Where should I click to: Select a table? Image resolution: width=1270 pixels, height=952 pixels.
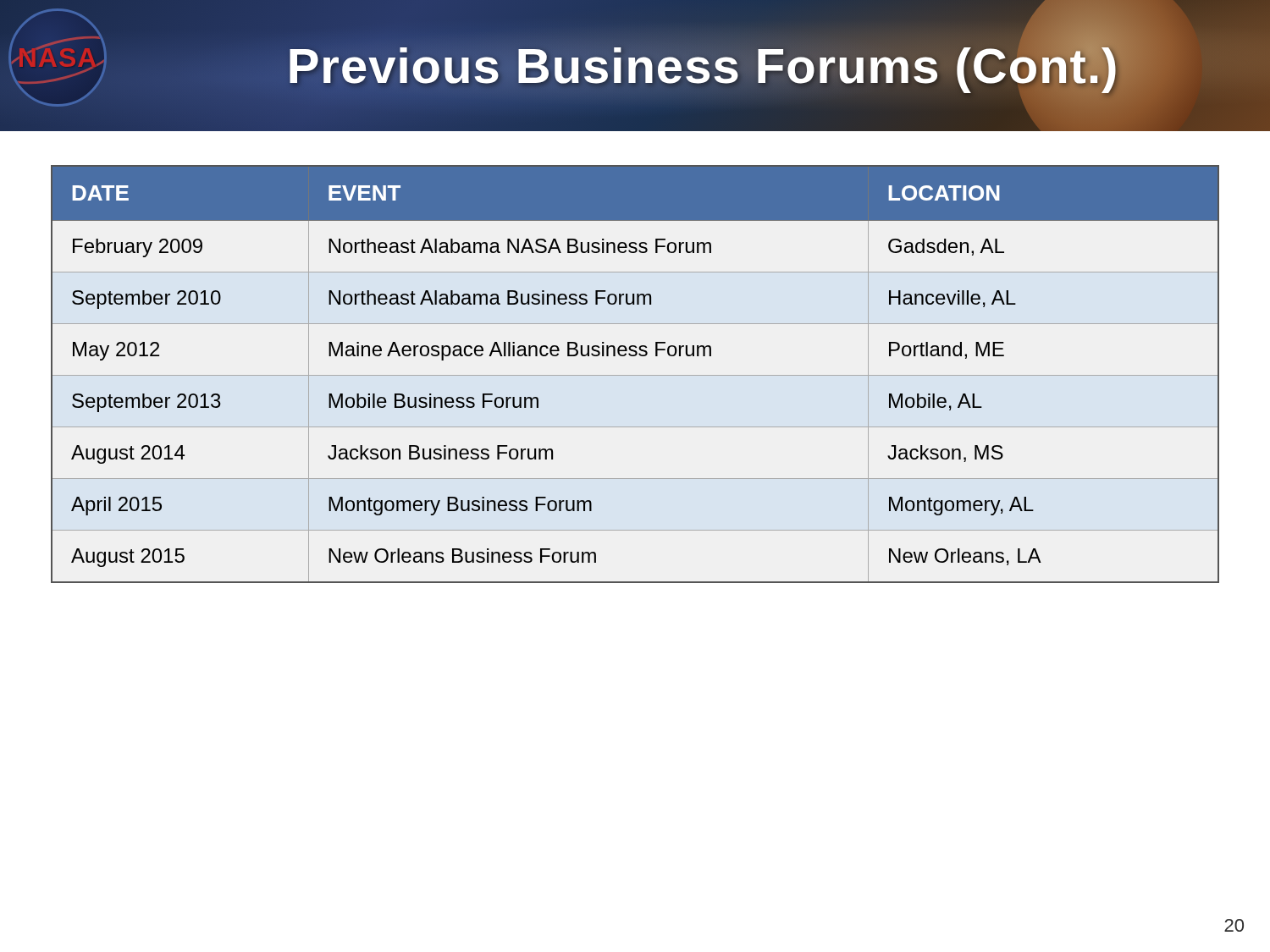tap(635, 374)
